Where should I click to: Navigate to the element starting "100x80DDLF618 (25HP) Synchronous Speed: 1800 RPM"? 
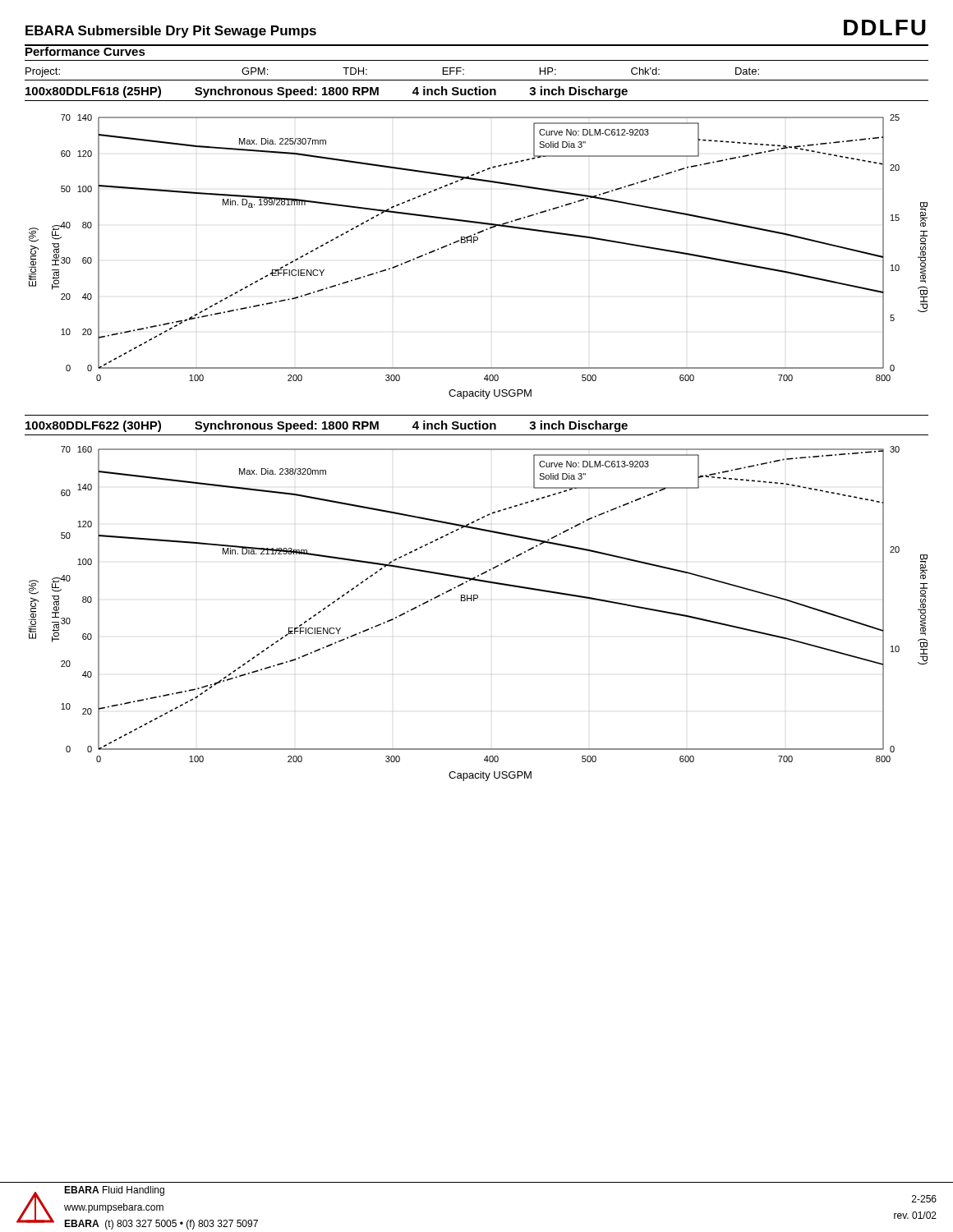[x=326, y=91]
